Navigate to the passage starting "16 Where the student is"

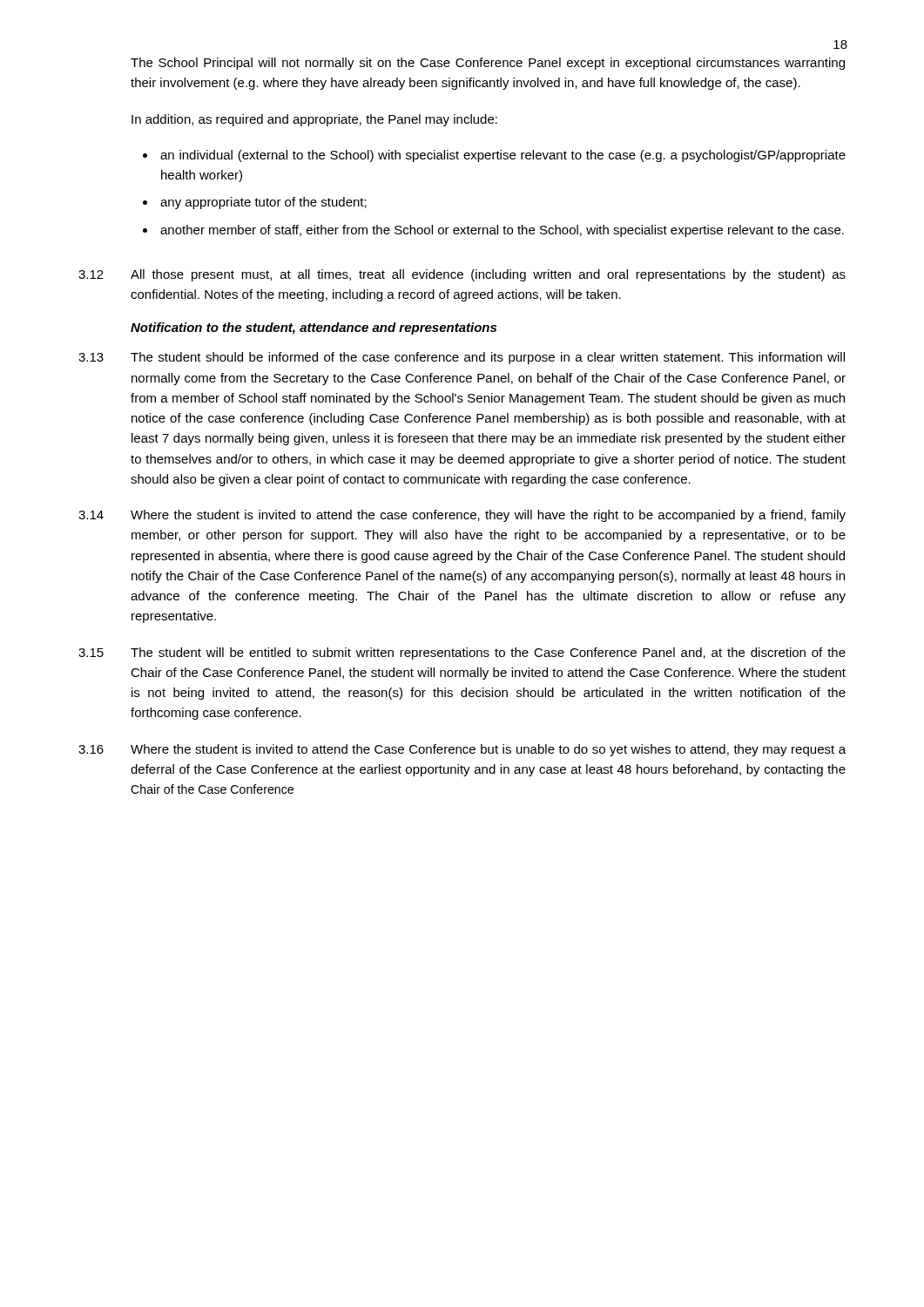(x=462, y=769)
